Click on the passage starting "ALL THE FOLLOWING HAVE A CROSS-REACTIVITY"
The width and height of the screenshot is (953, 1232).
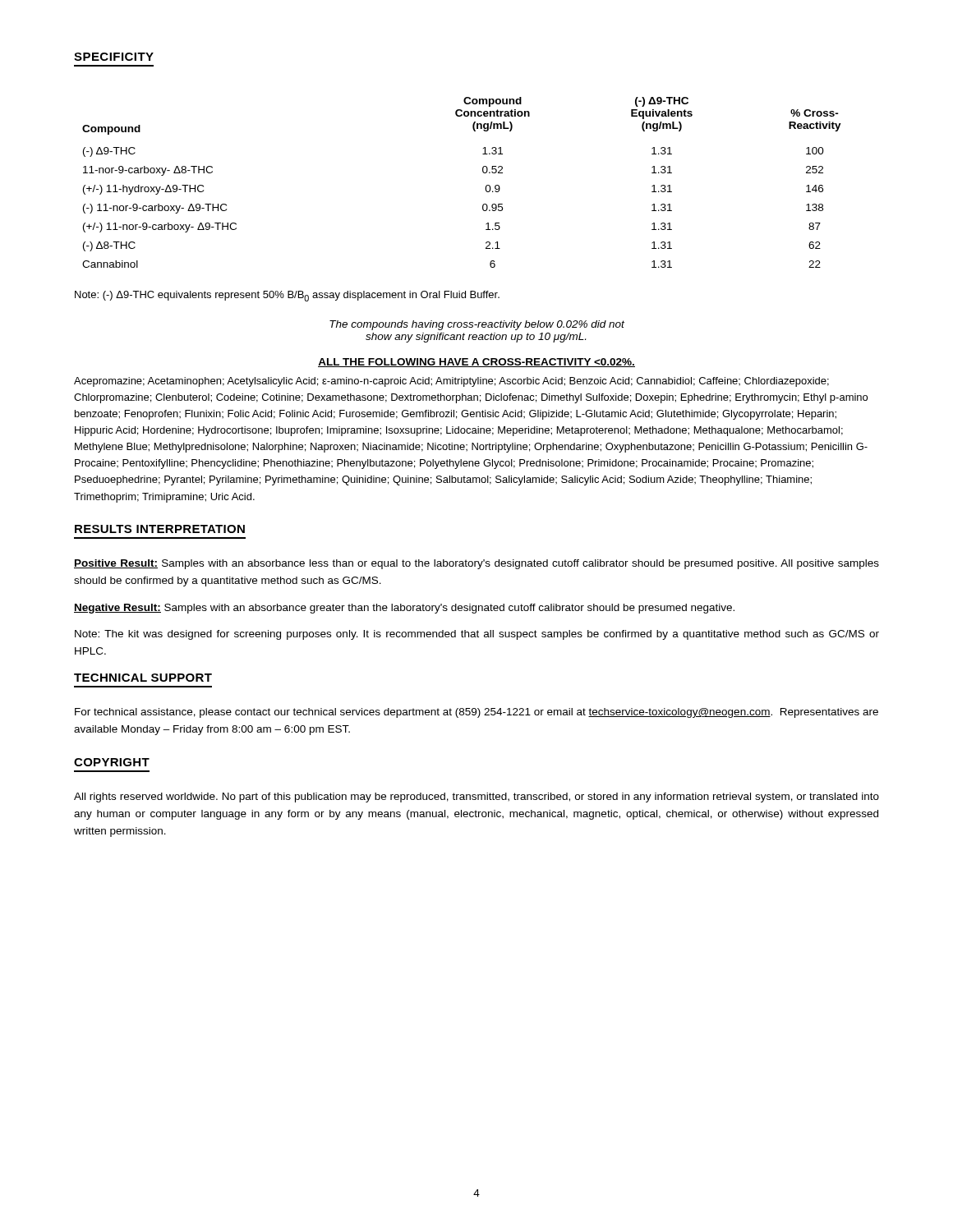click(476, 430)
